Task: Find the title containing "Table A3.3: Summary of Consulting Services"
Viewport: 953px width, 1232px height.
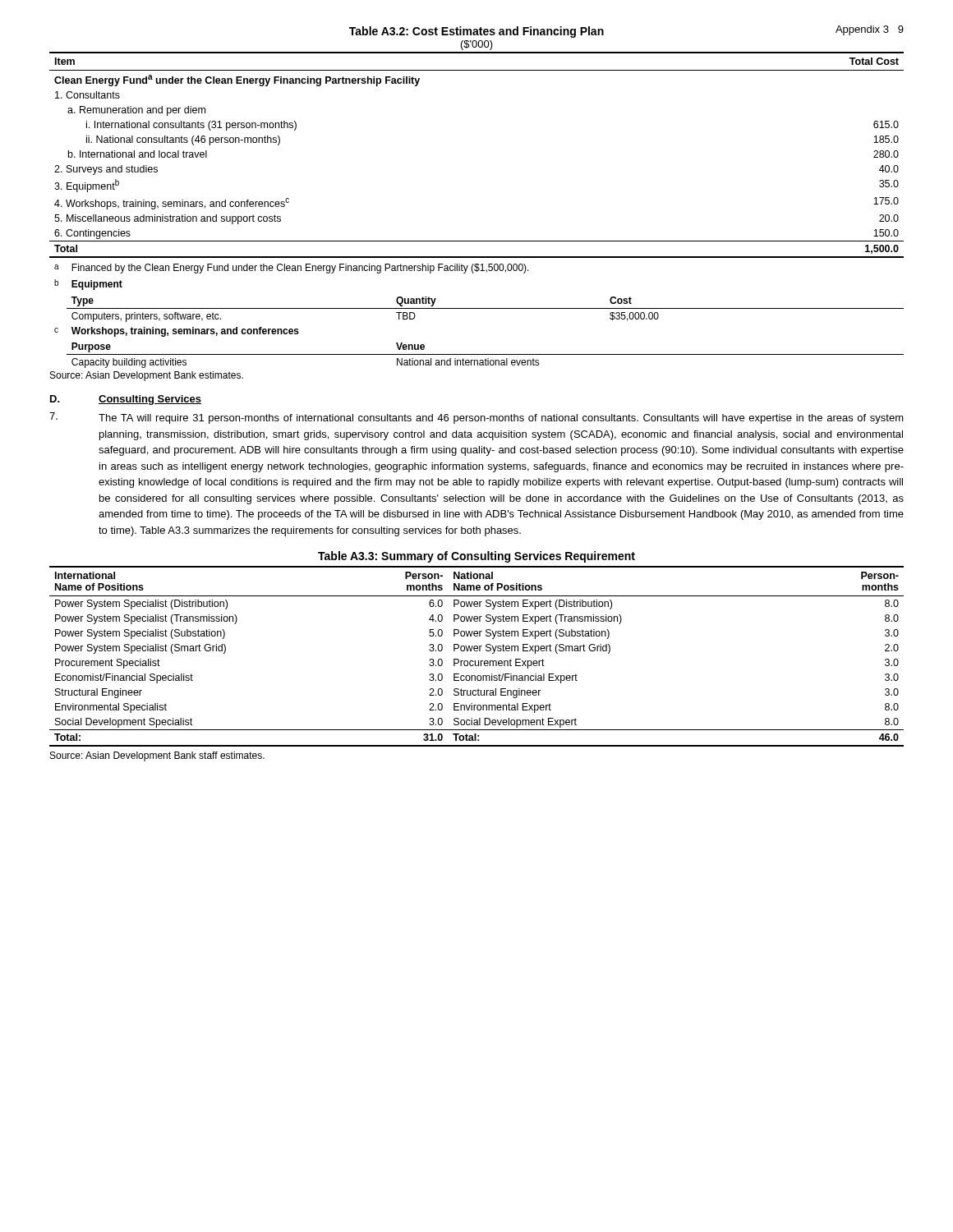Action: coord(476,556)
